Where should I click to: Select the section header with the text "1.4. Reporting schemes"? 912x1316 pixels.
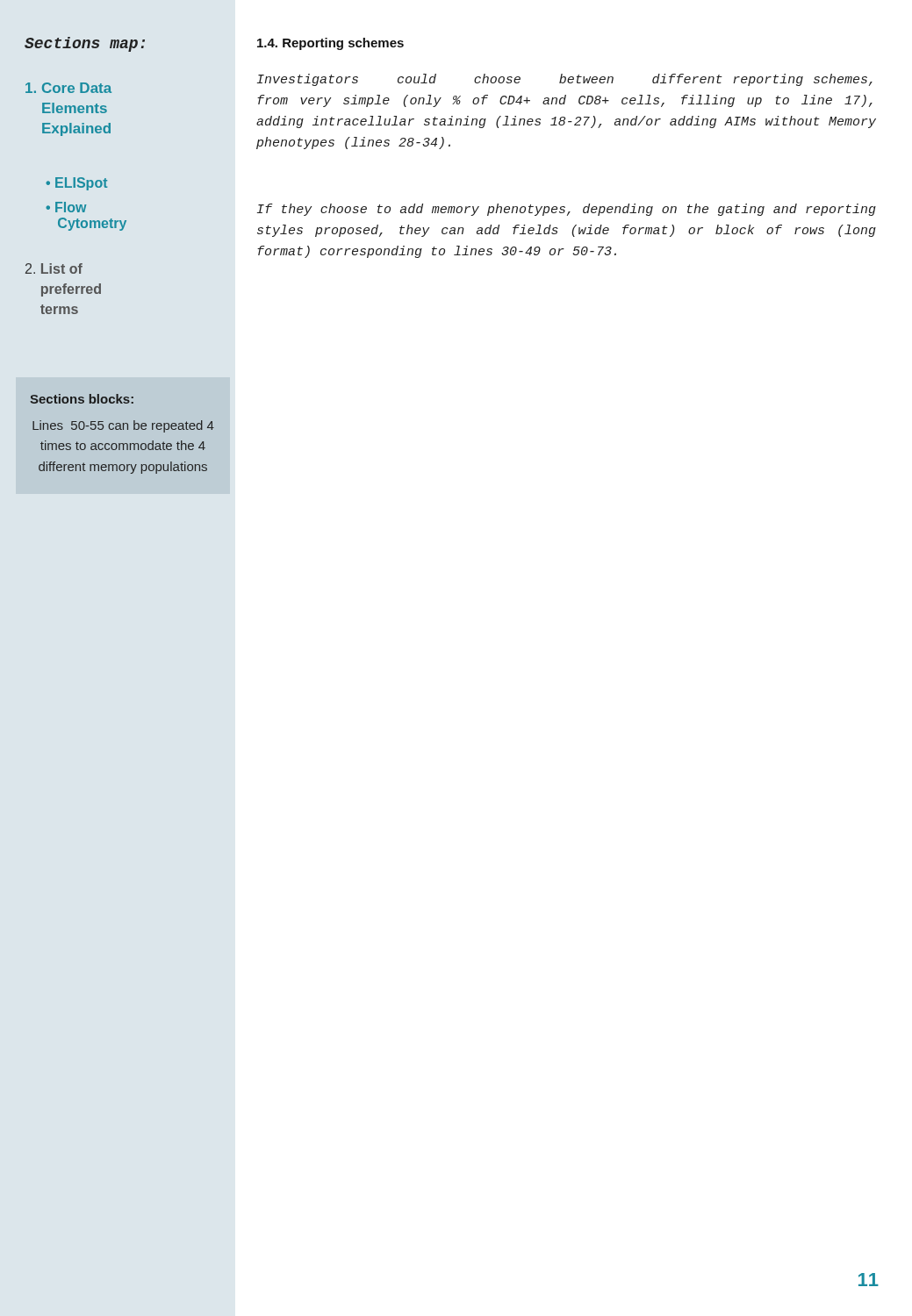tap(330, 43)
